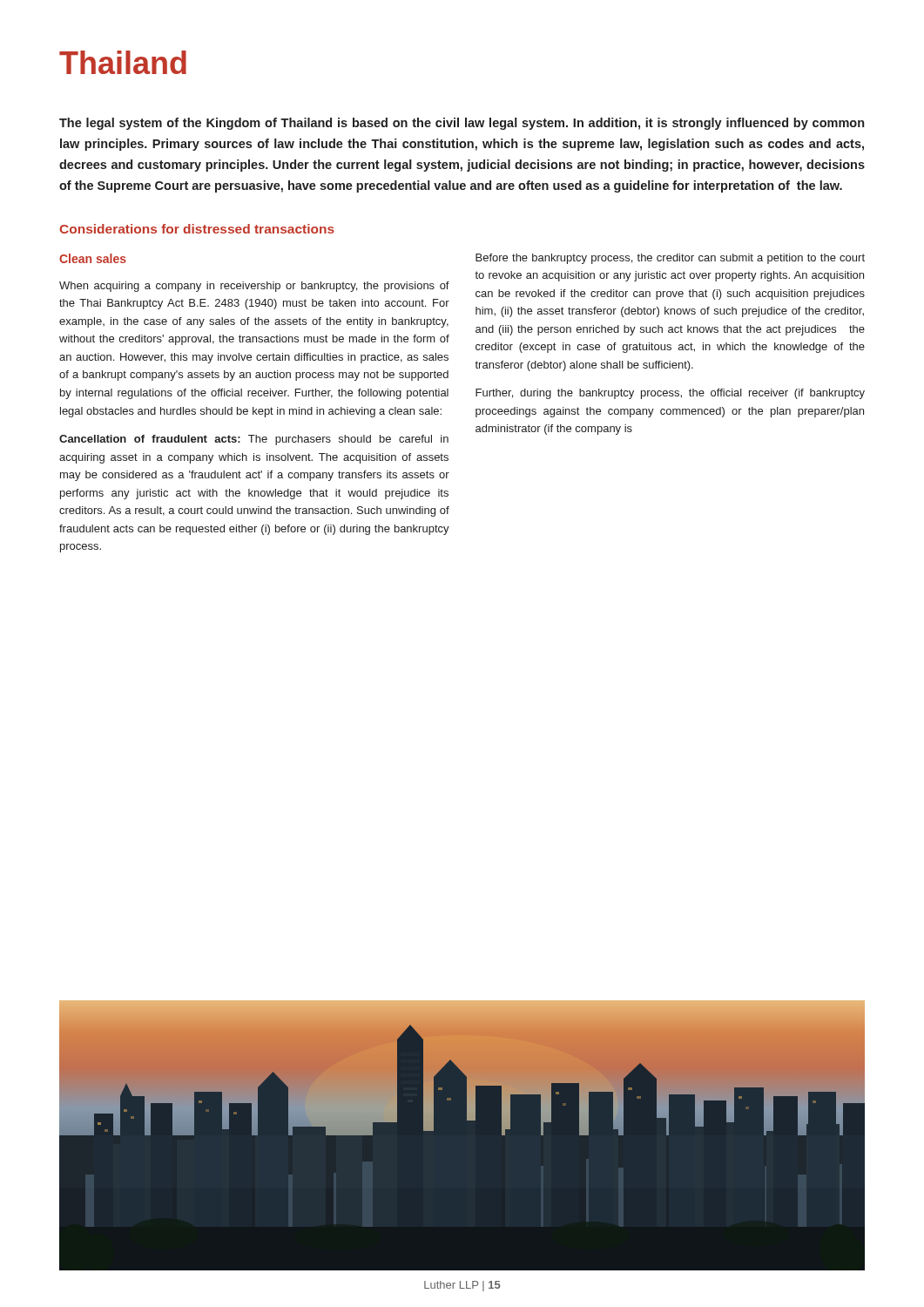This screenshot has height=1307, width=924.
Task: Select the block starting "Further, during the bankruptcy process, the official"
Action: (x=670, y=411)
